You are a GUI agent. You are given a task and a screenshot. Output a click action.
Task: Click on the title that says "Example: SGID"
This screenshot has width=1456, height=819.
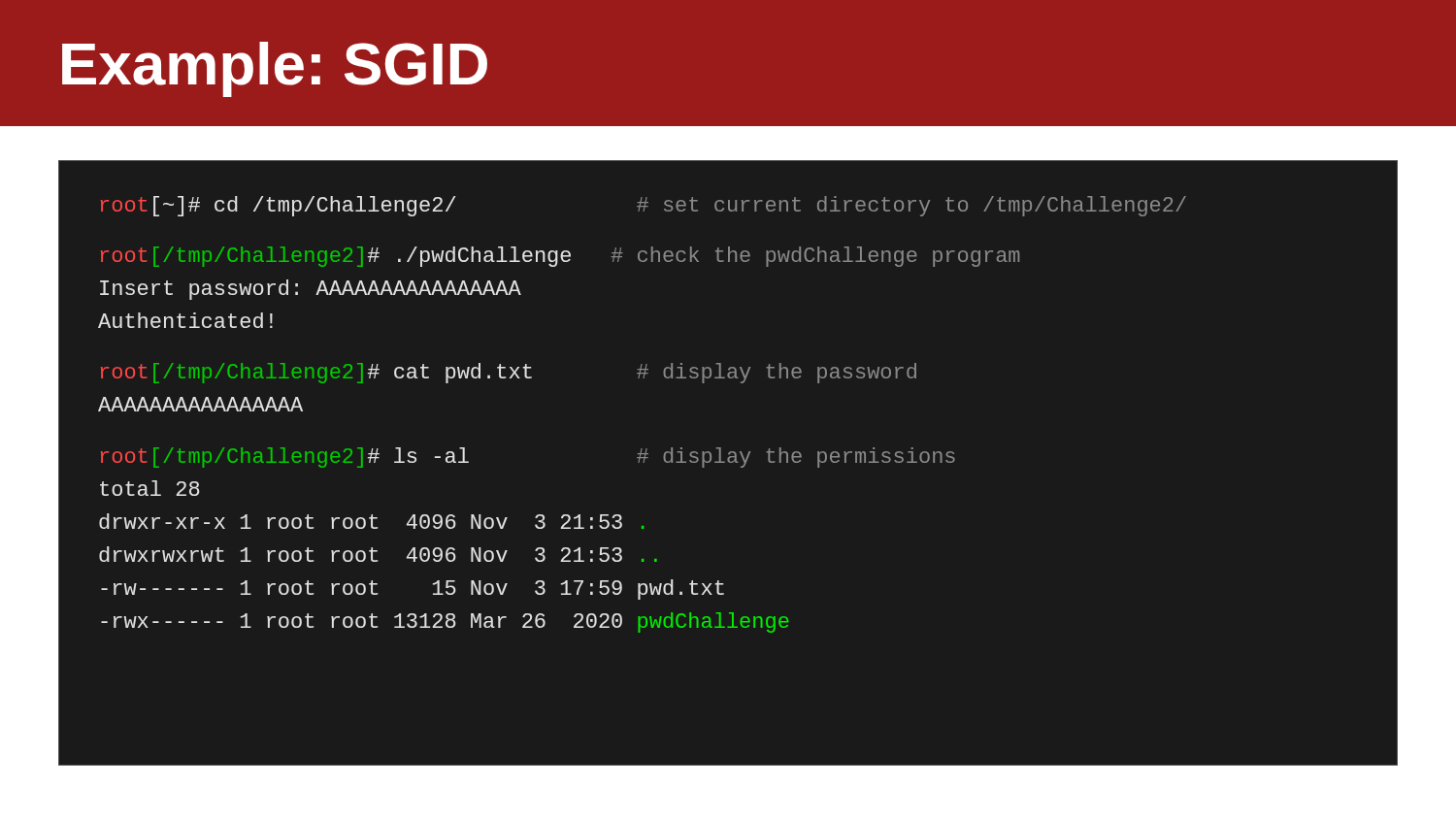click(x=274, y=63)
